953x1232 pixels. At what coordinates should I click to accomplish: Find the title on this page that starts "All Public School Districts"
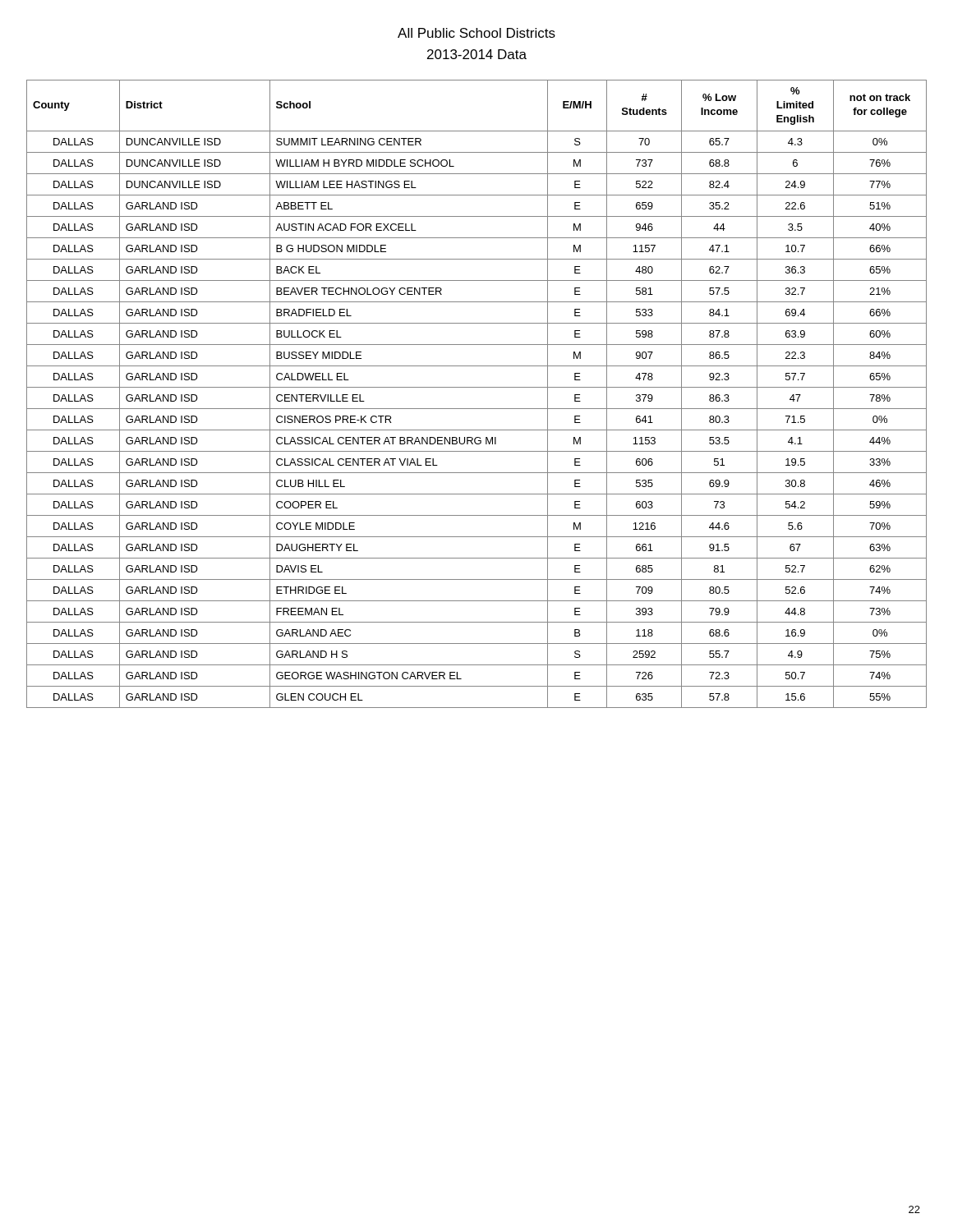476,44
